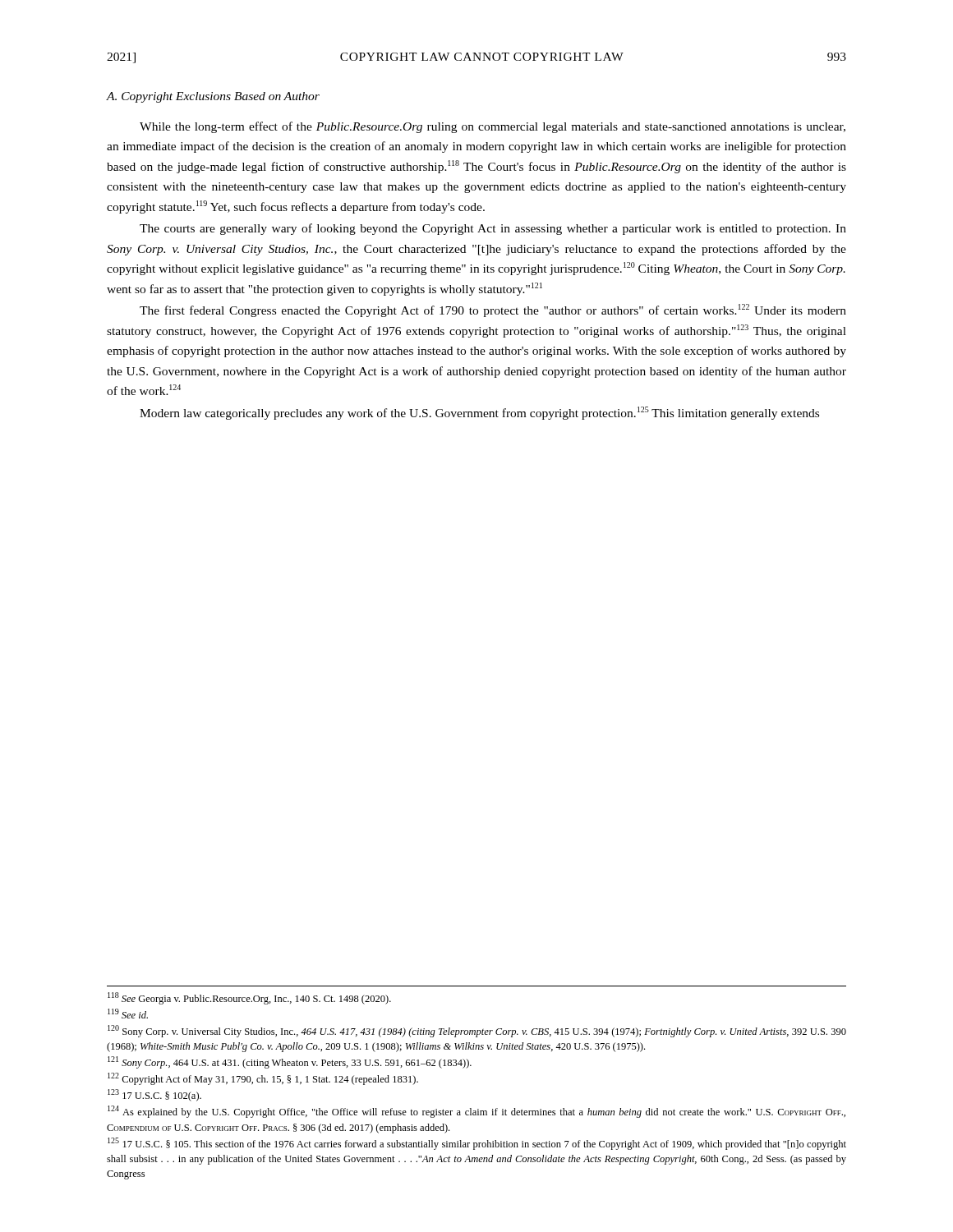Select the text block starting "119 See id."
Screen dimensions: 1232x953
pyautogui.click(x=128, y=1014)
